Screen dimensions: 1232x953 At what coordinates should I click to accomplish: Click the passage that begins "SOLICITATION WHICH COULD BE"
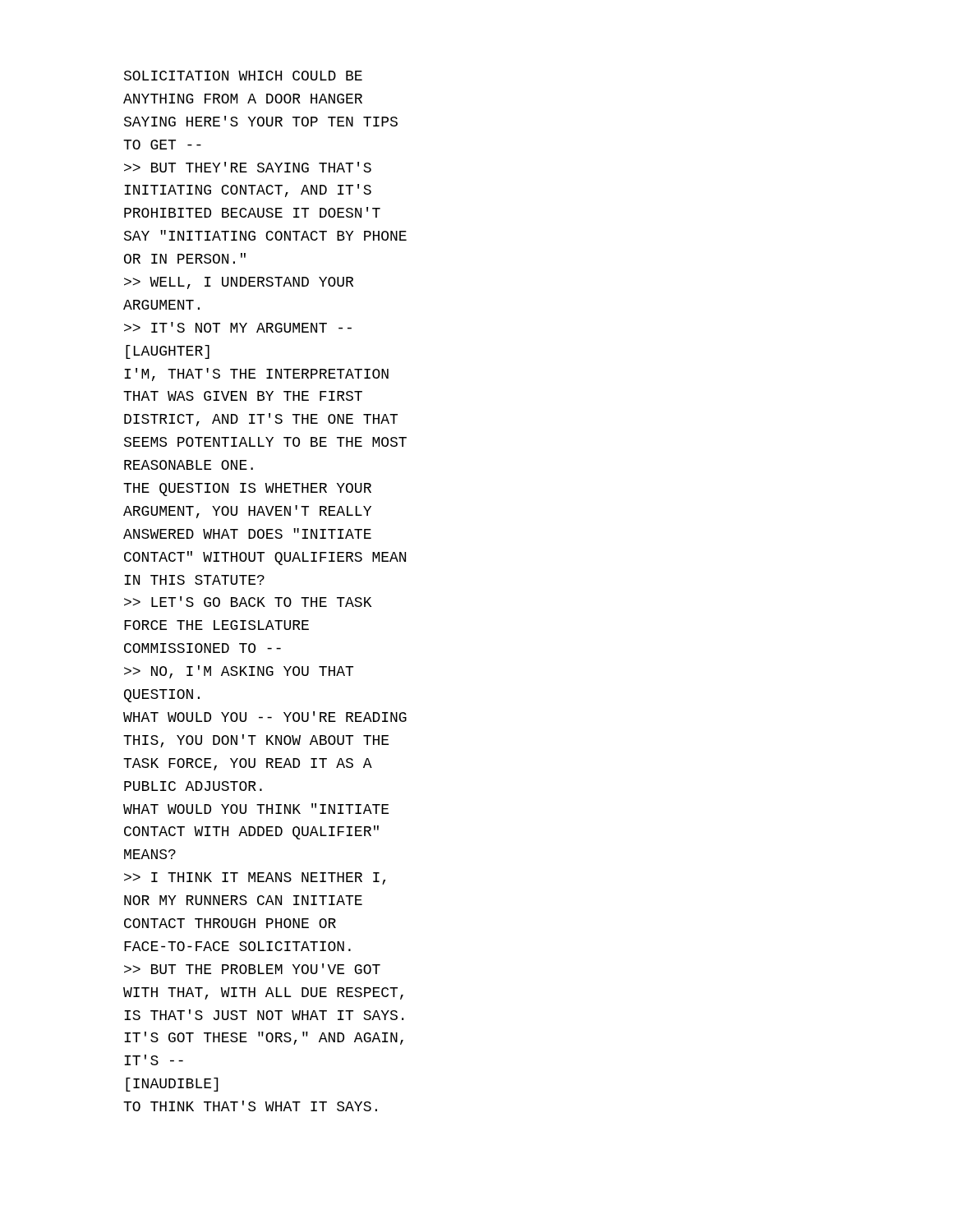265,592
